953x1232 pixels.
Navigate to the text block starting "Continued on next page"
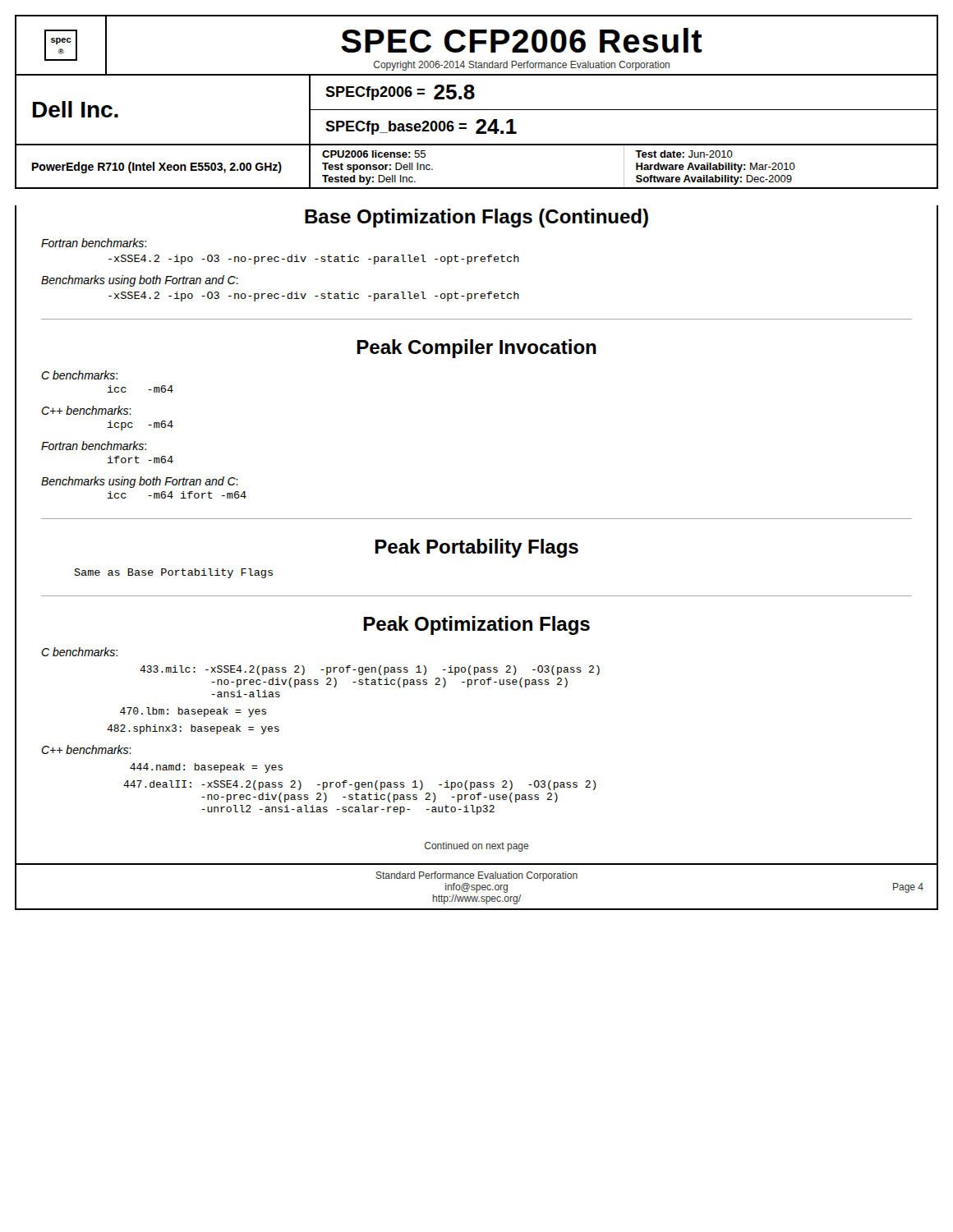coord(476,846)
